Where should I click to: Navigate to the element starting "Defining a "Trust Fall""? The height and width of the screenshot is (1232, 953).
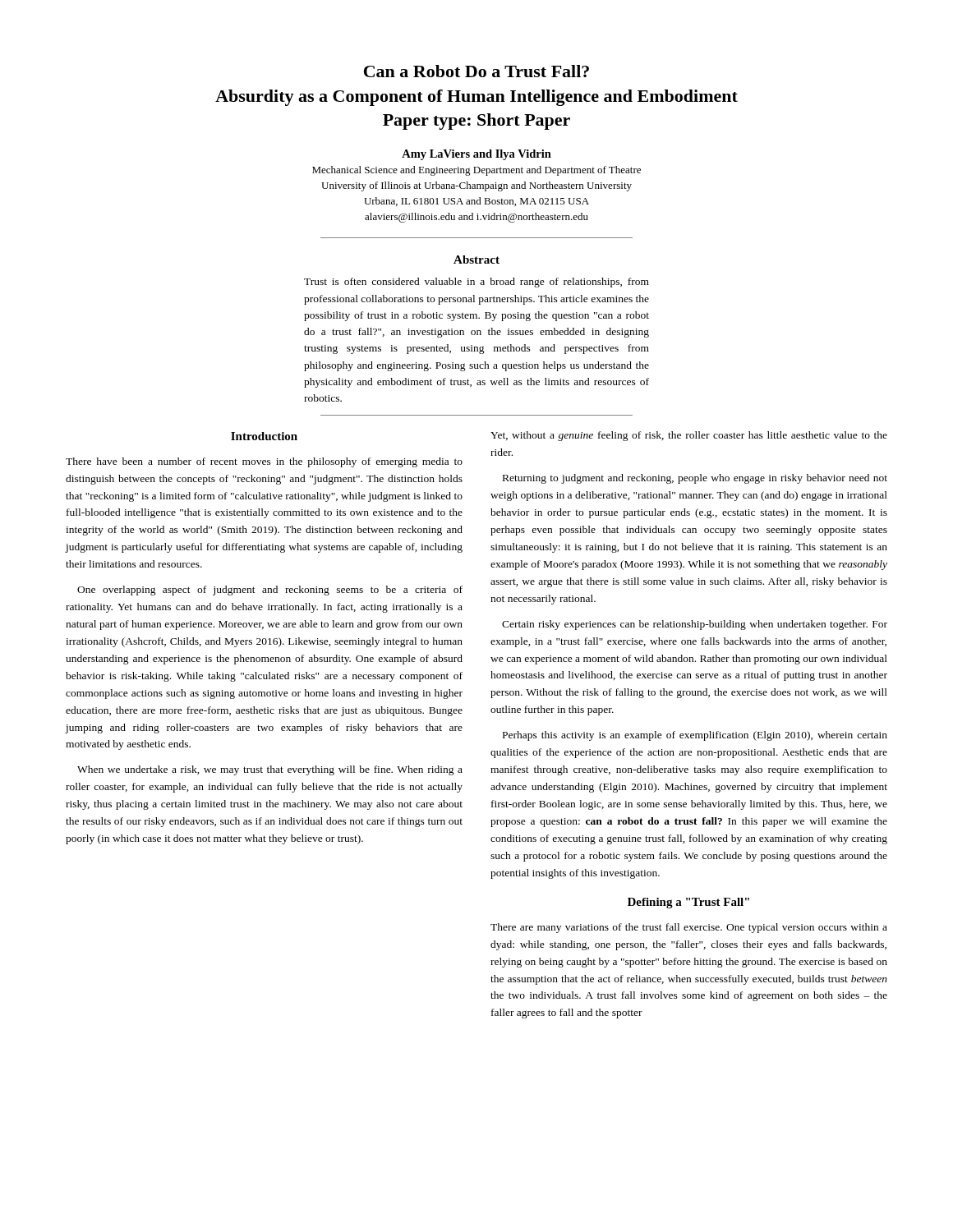[x=689, y=902]
